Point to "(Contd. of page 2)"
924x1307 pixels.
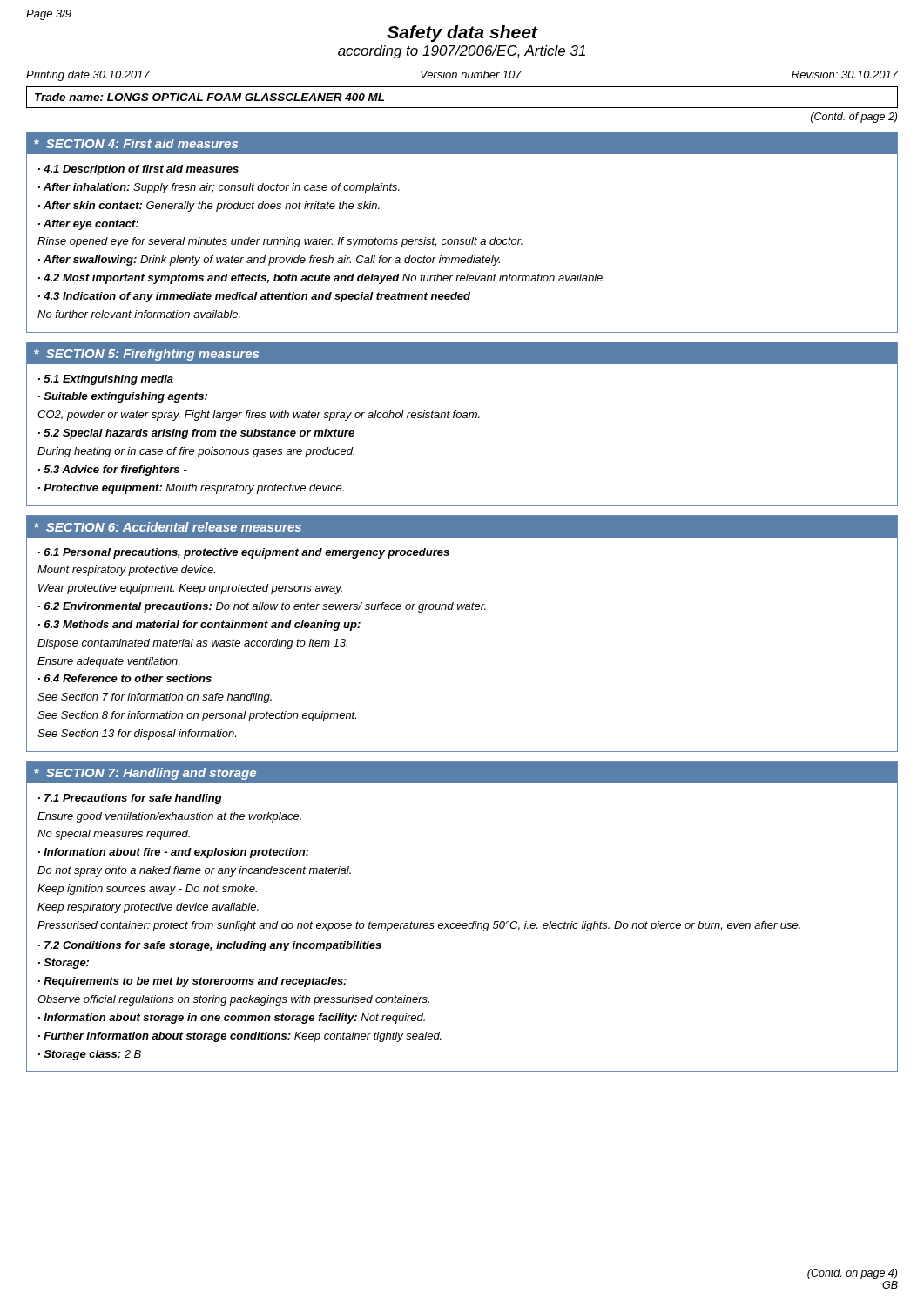854,117
